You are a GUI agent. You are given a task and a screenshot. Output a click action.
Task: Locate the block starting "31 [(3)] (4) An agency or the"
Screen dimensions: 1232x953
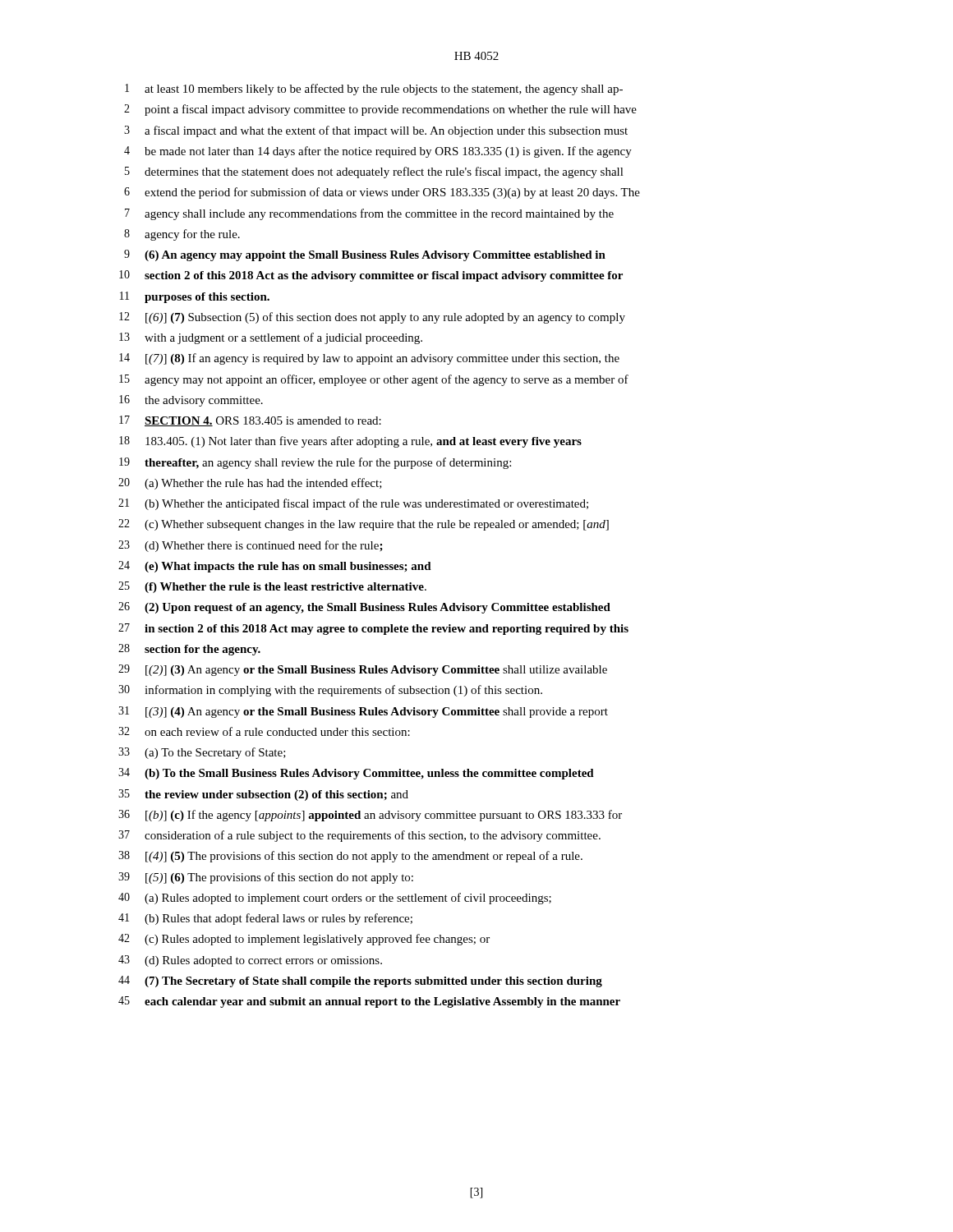pyautogui.click(x=476, y=711)
